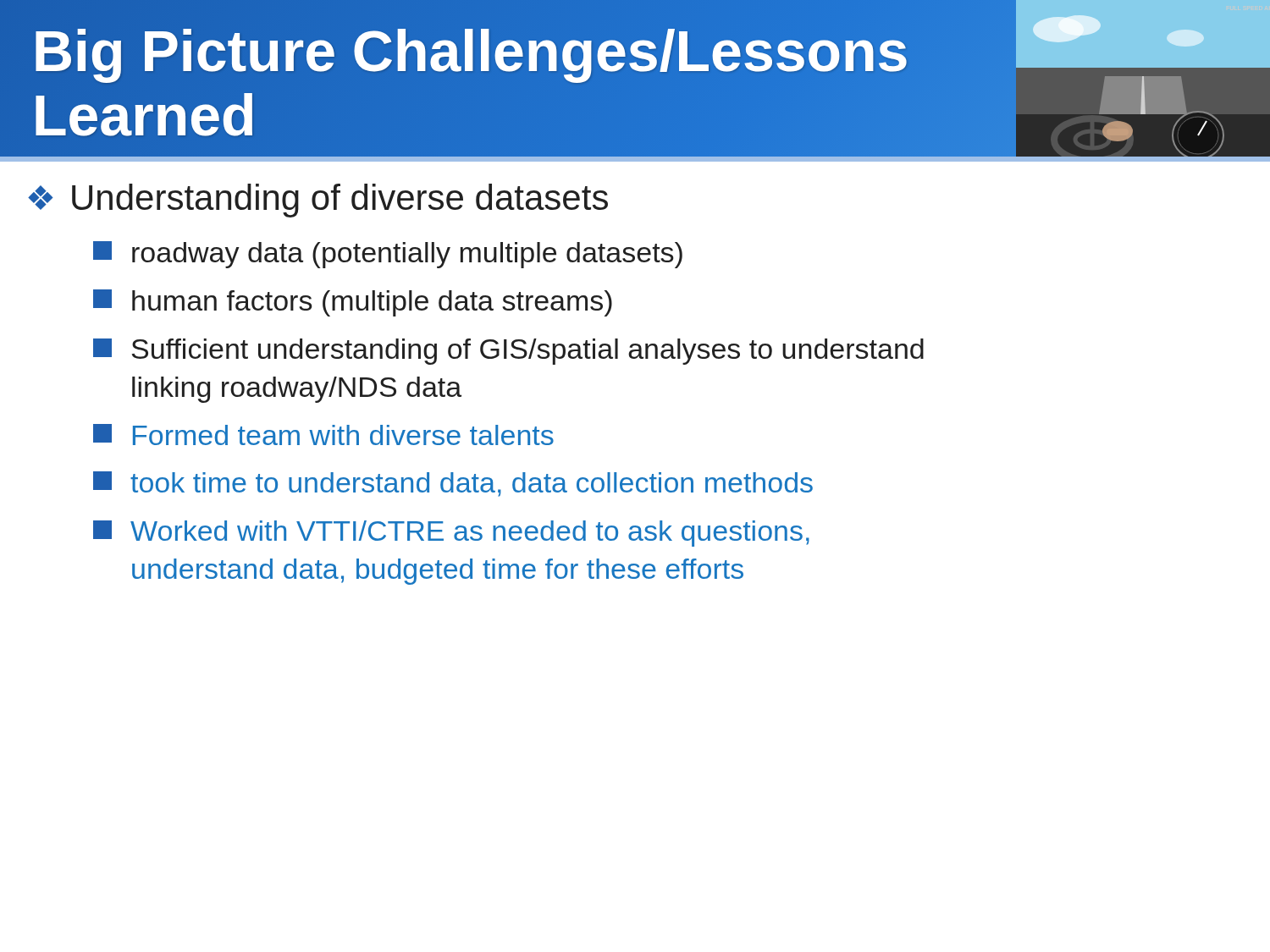Click where it says "Formed team with diverse talents"
This screenshot has height=952, width=1270.
tap(324, 435)
